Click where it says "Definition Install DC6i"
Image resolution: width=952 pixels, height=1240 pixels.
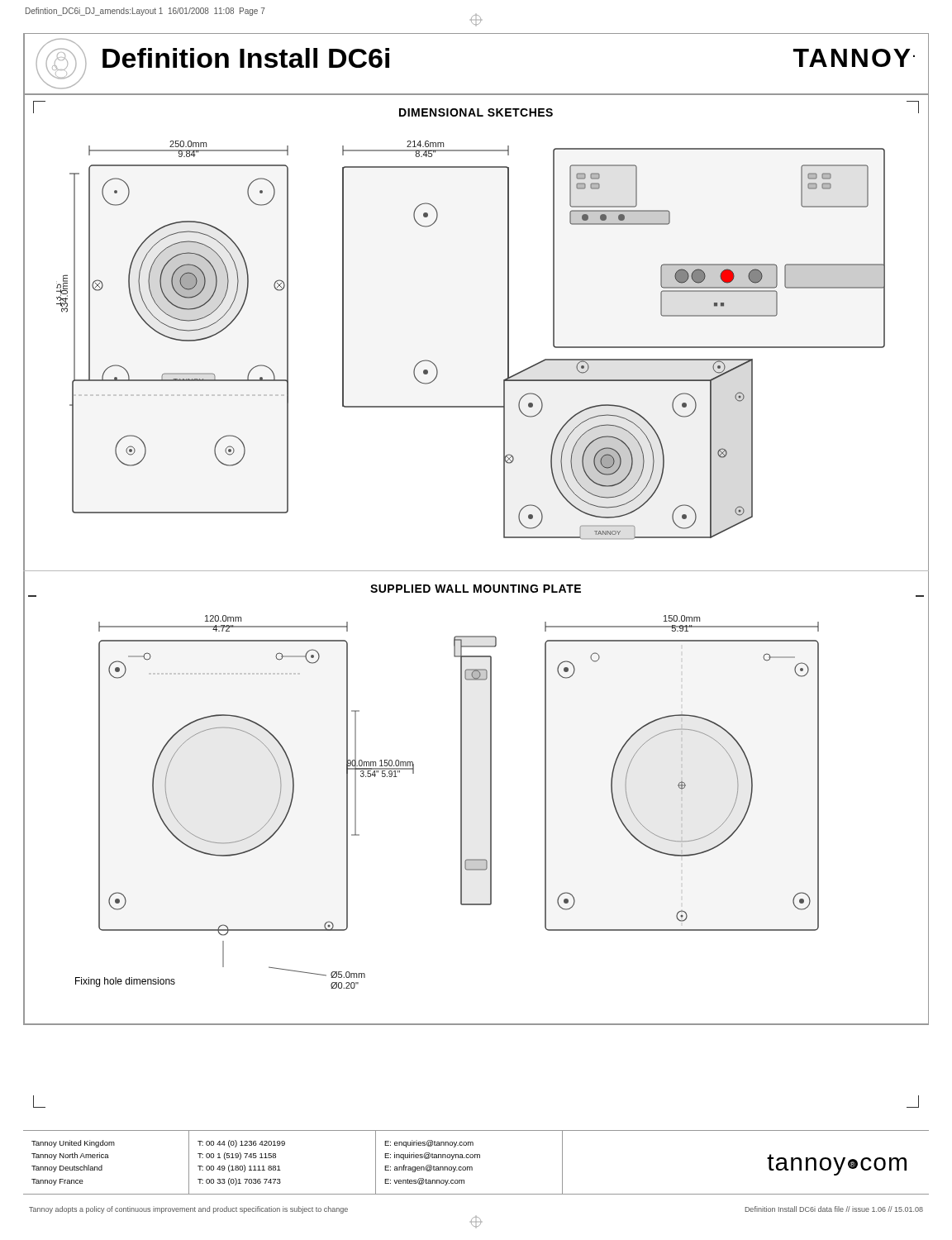pyautogui.click(x=246, y=58)
